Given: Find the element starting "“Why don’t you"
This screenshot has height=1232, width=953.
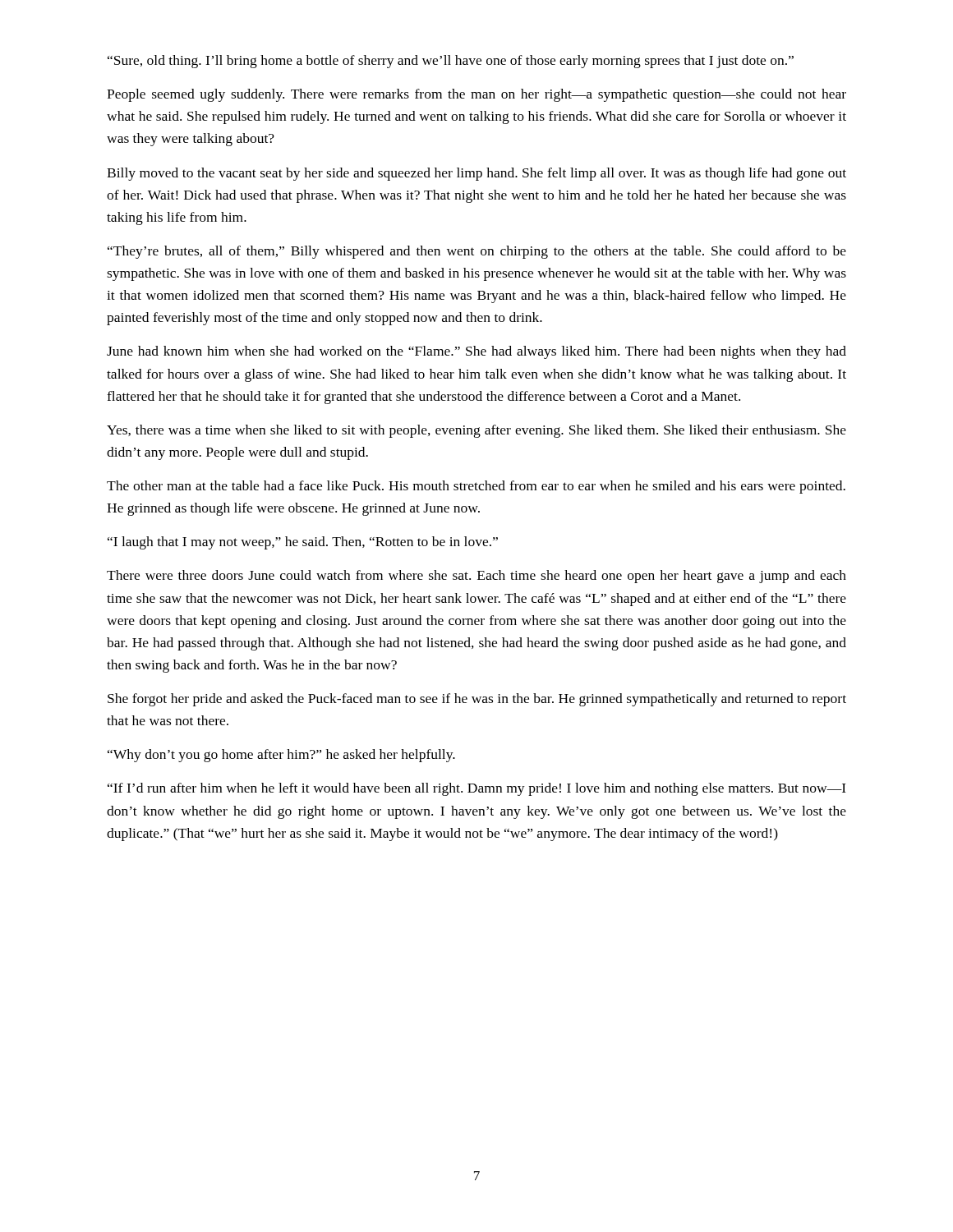Looking at the screenshot, I should click(x=281, y=756).
